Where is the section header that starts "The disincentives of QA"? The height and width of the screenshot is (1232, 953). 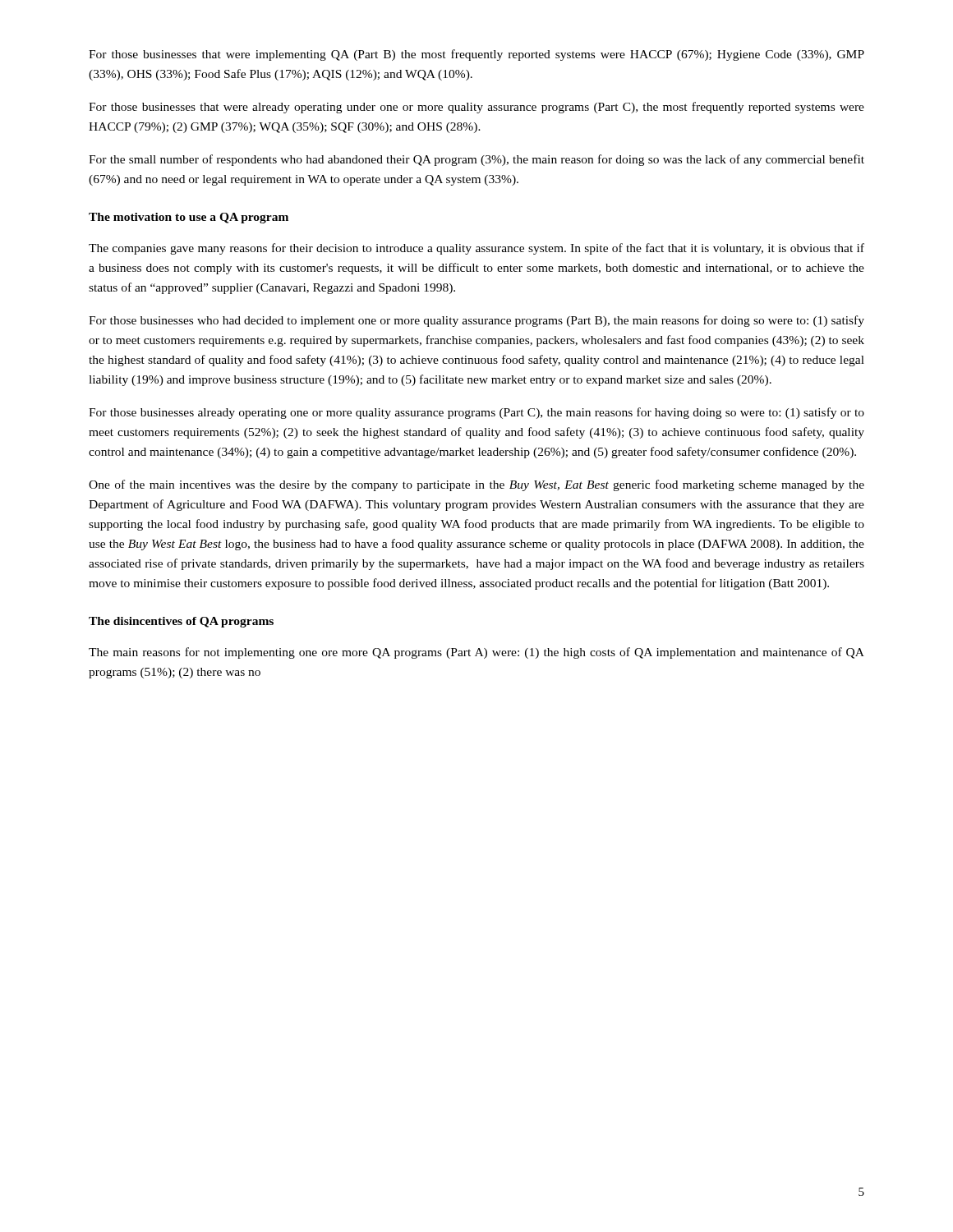point(181,621)
